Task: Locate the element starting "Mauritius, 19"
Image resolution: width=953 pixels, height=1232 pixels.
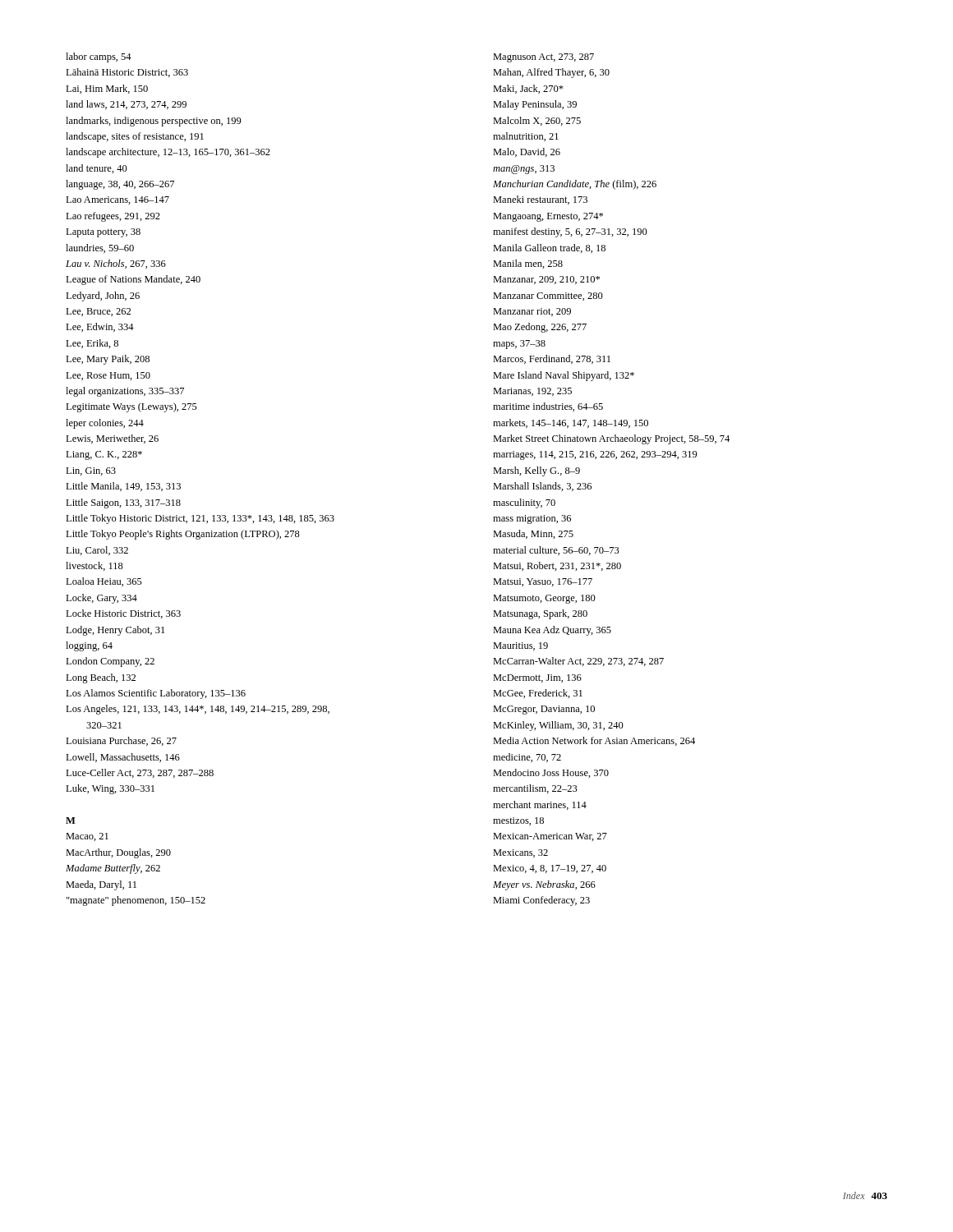Action: [x=520, y=646]
